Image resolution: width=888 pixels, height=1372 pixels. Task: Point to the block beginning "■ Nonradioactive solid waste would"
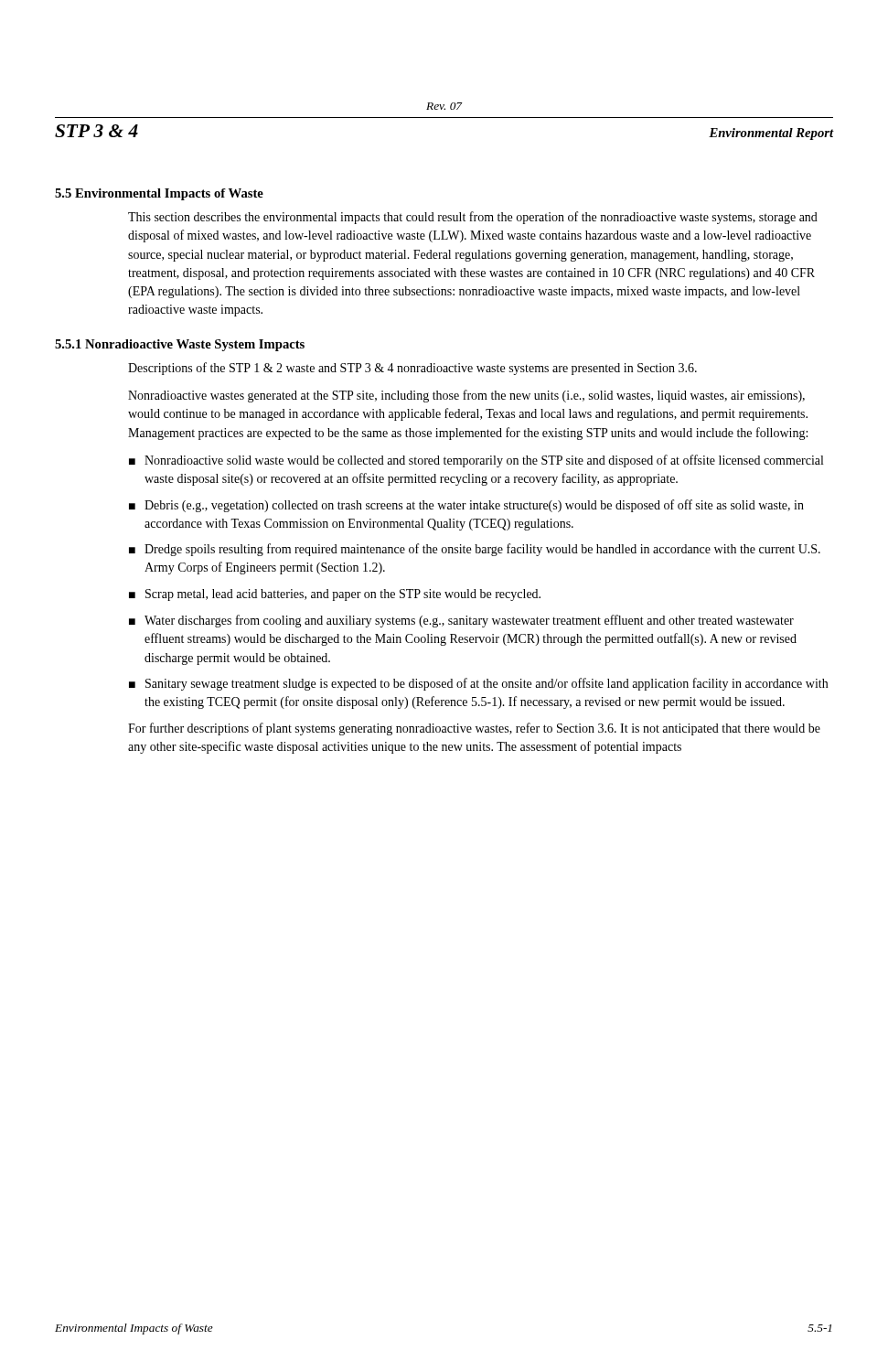pos(481,470)
